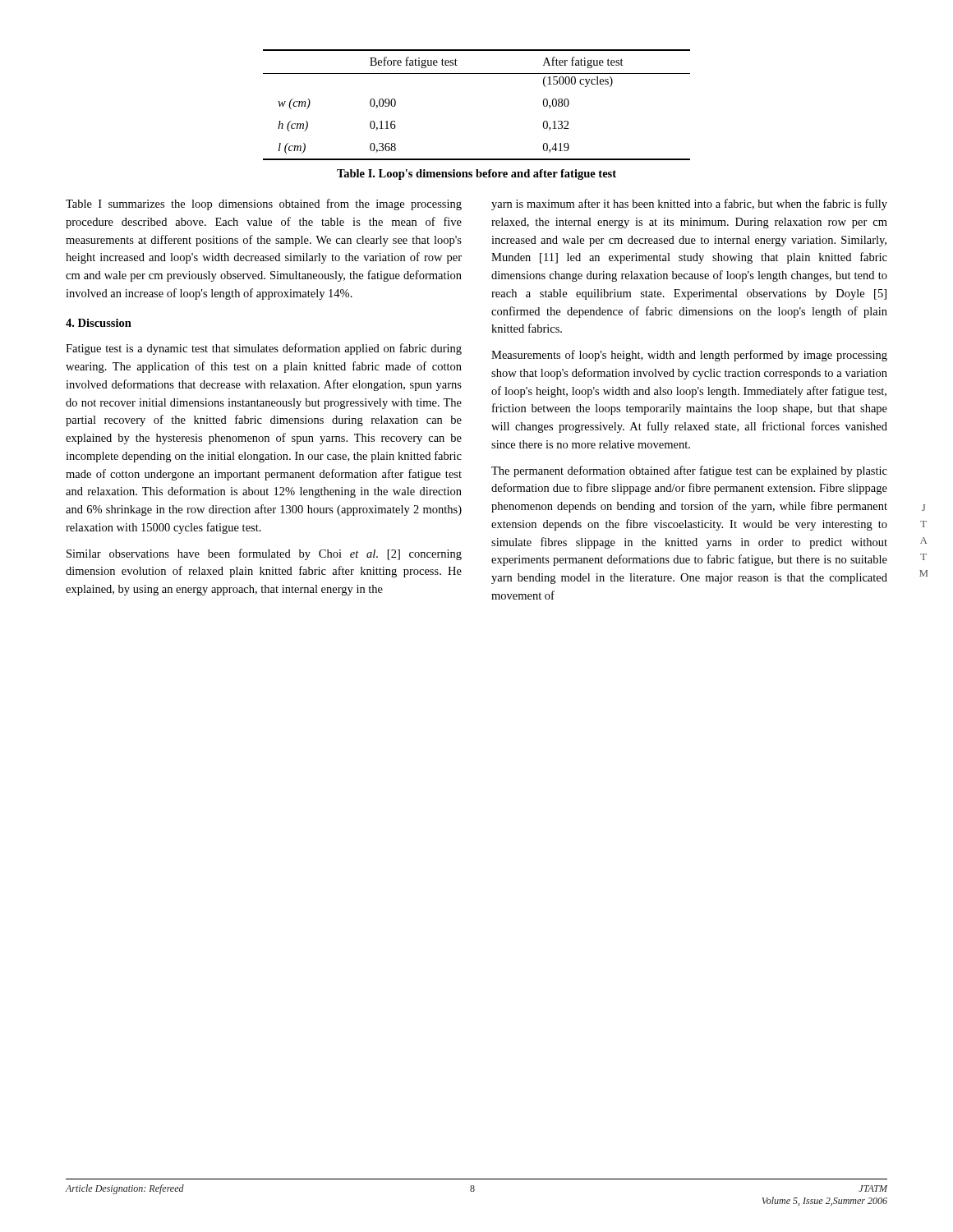
Task: Locate the caption with the text "Table I. Loop's dimensions before and after fatigue"
Action: point(476,173)
